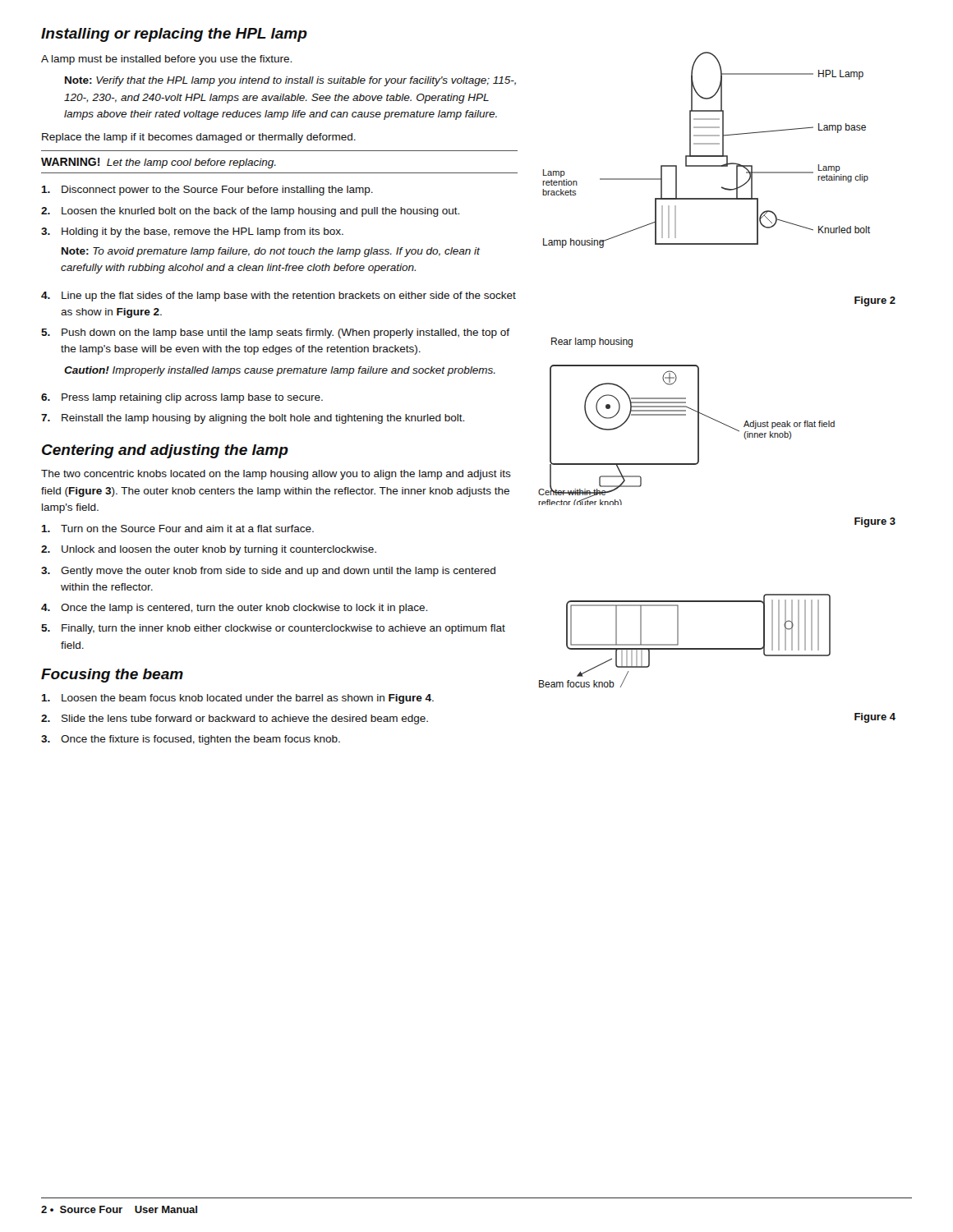Select the region starting "Replace the lamp if it becomes"

pos(199,137)
